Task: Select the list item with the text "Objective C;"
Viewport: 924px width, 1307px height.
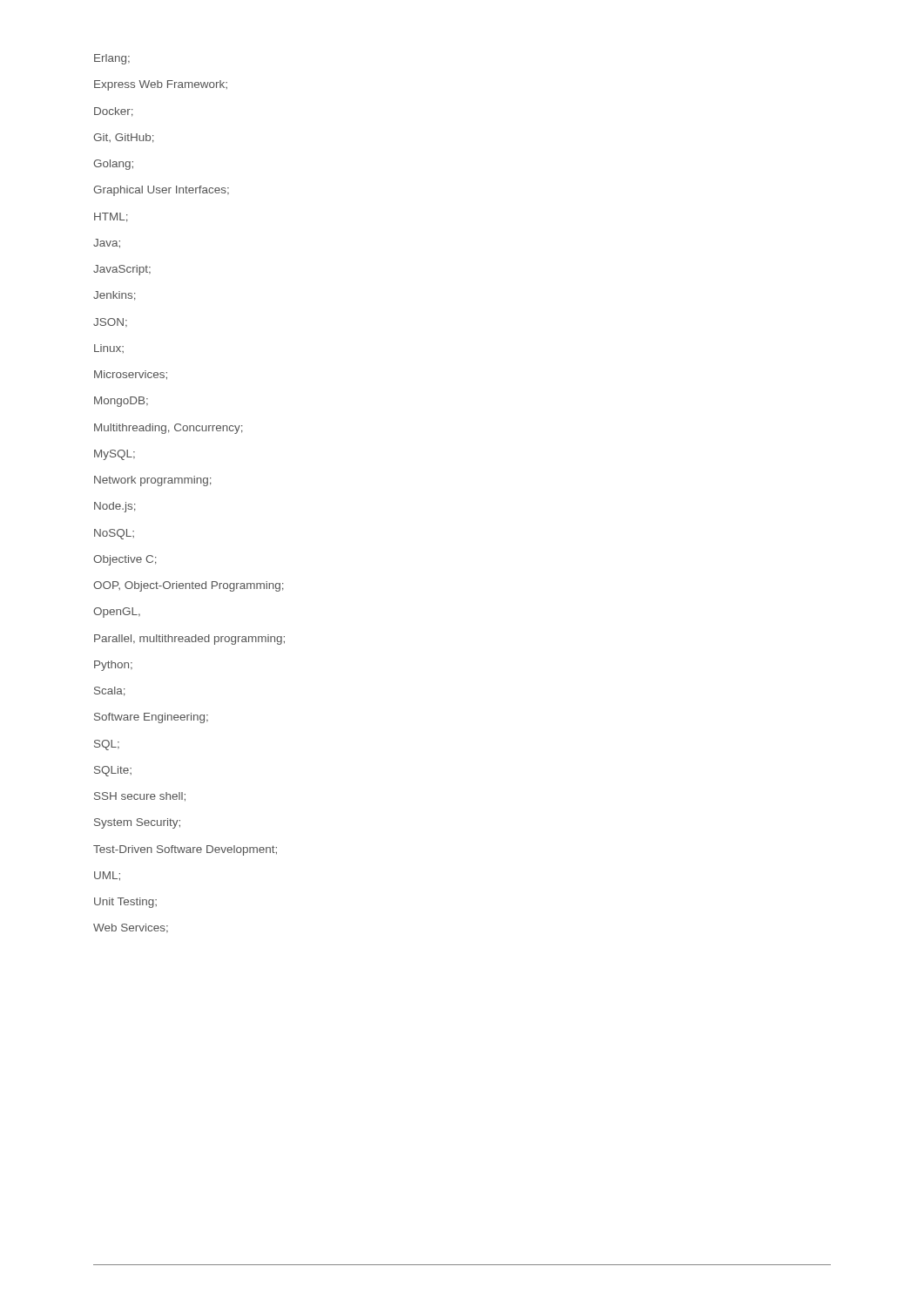Action: point(125,559)
